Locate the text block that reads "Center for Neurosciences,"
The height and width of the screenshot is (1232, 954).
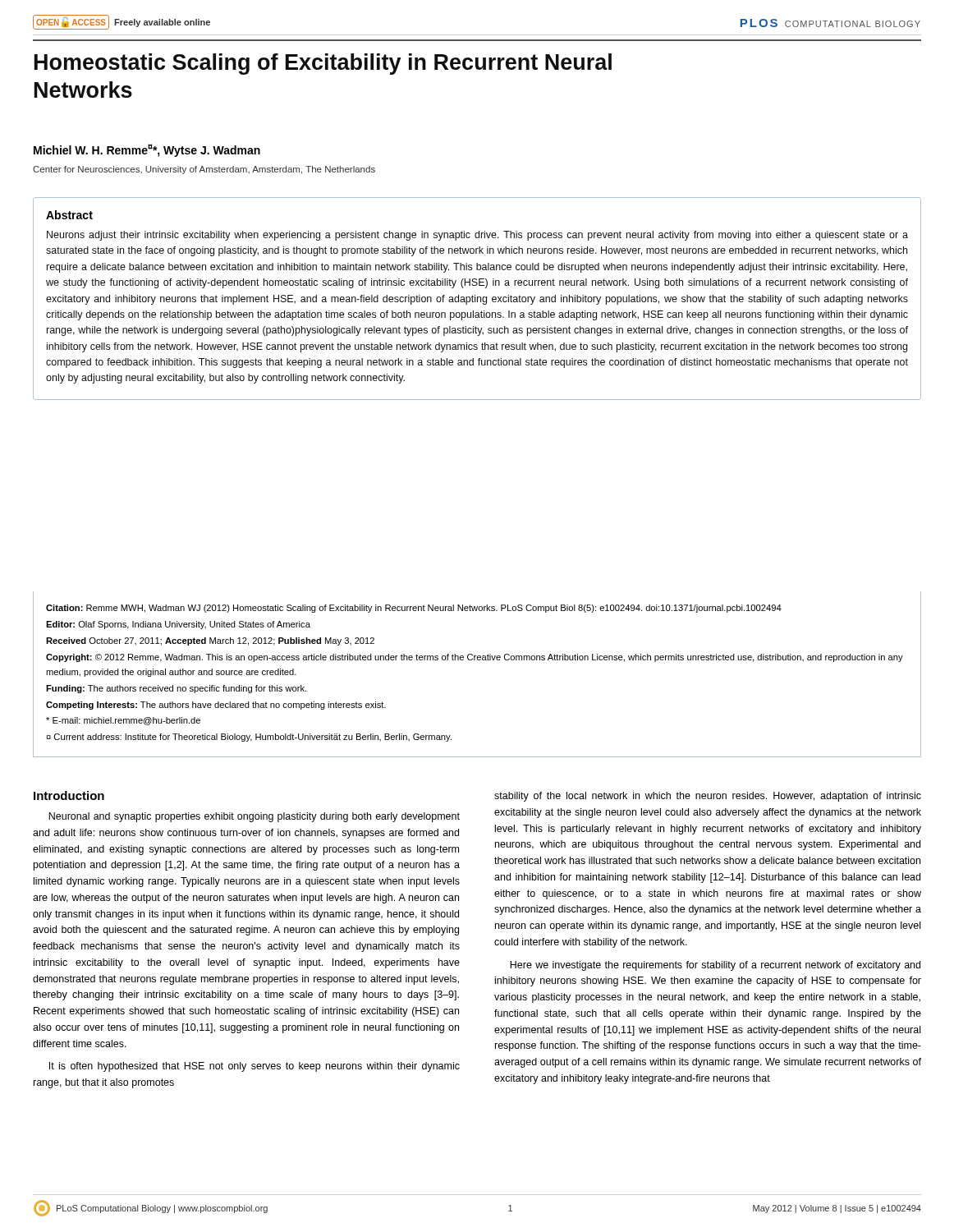tap(204, 170)
